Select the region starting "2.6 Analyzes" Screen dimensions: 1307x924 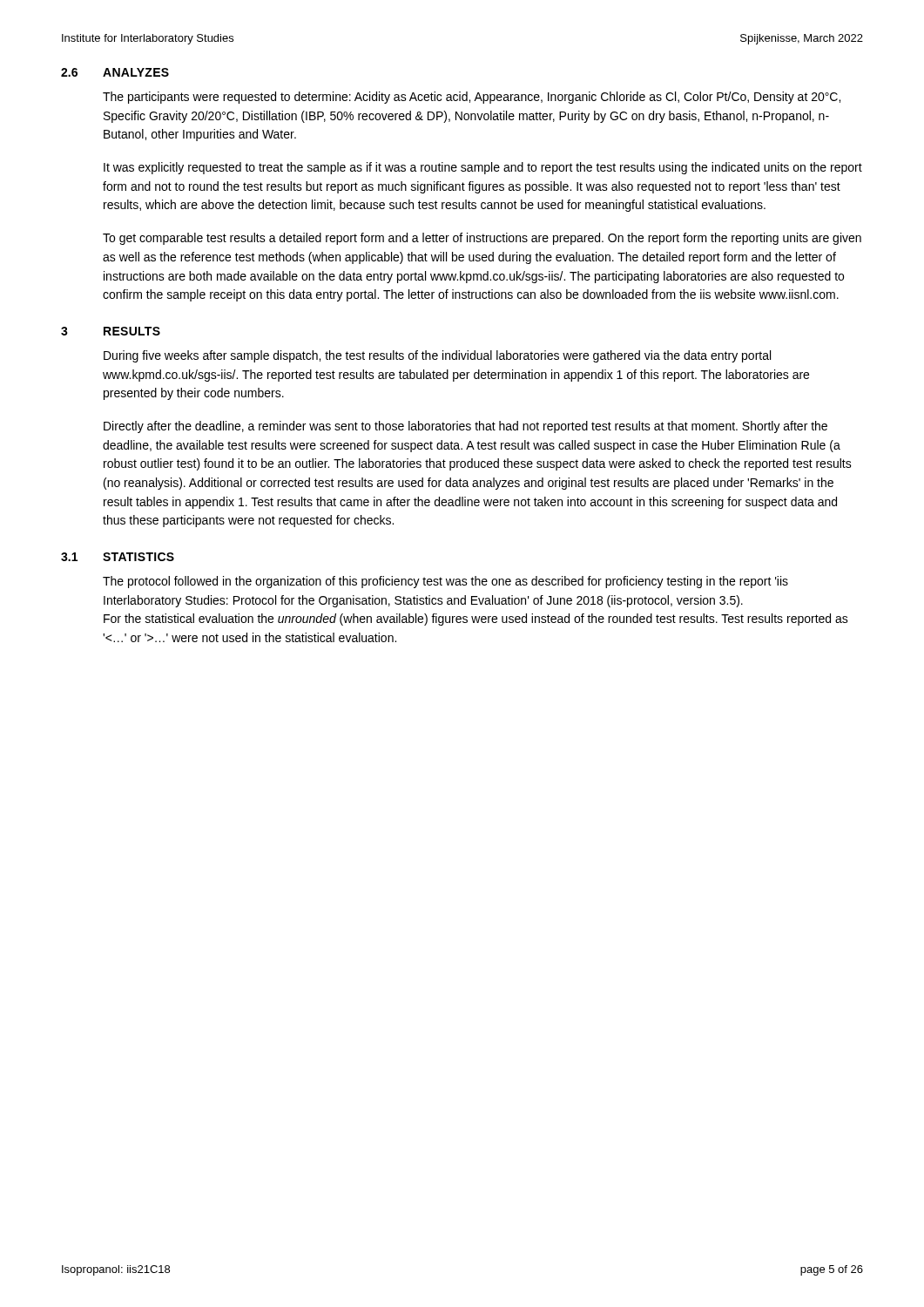coord(115,72)
